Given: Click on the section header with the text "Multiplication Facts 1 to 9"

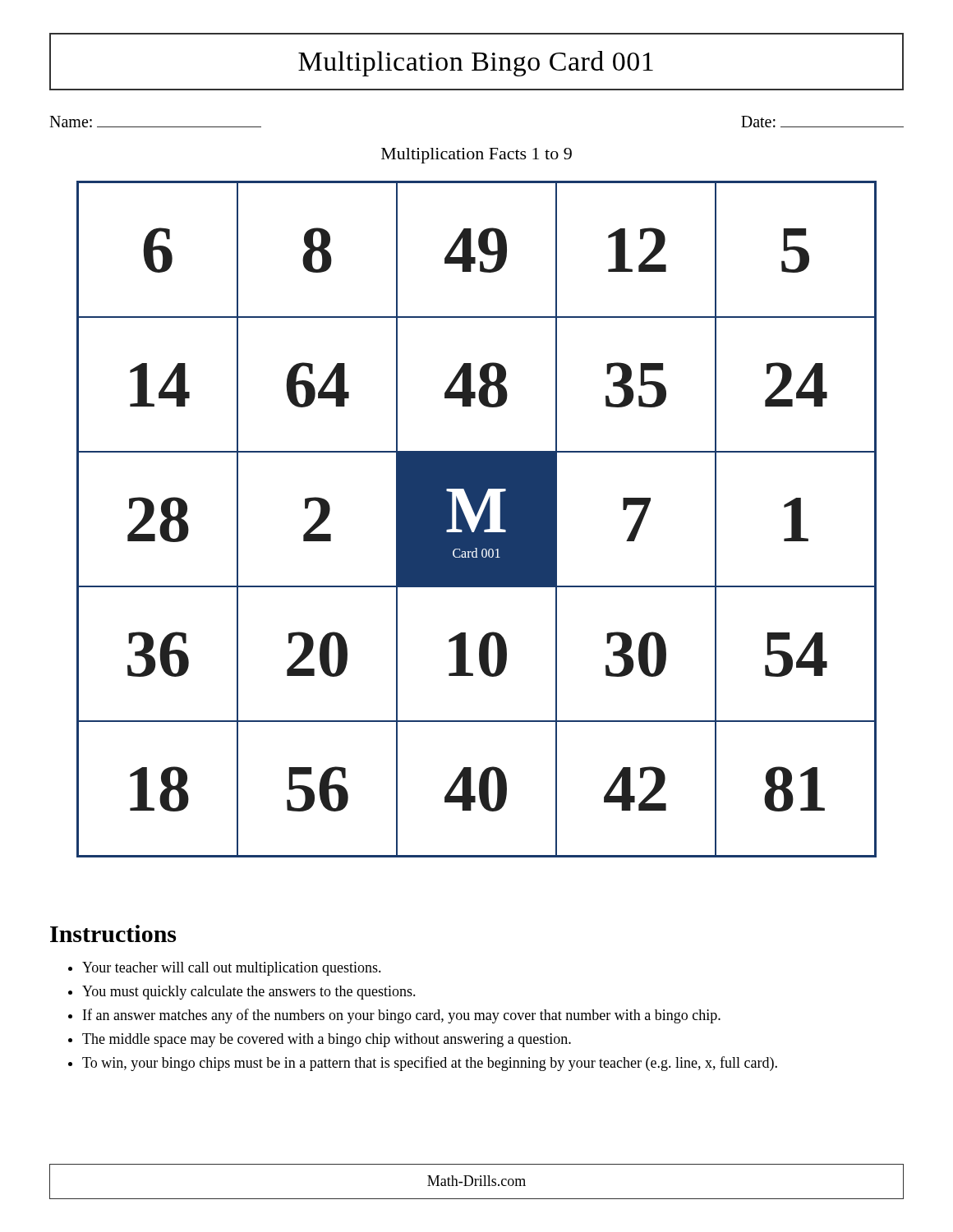Looking at the screenshot, I should 476,153.
